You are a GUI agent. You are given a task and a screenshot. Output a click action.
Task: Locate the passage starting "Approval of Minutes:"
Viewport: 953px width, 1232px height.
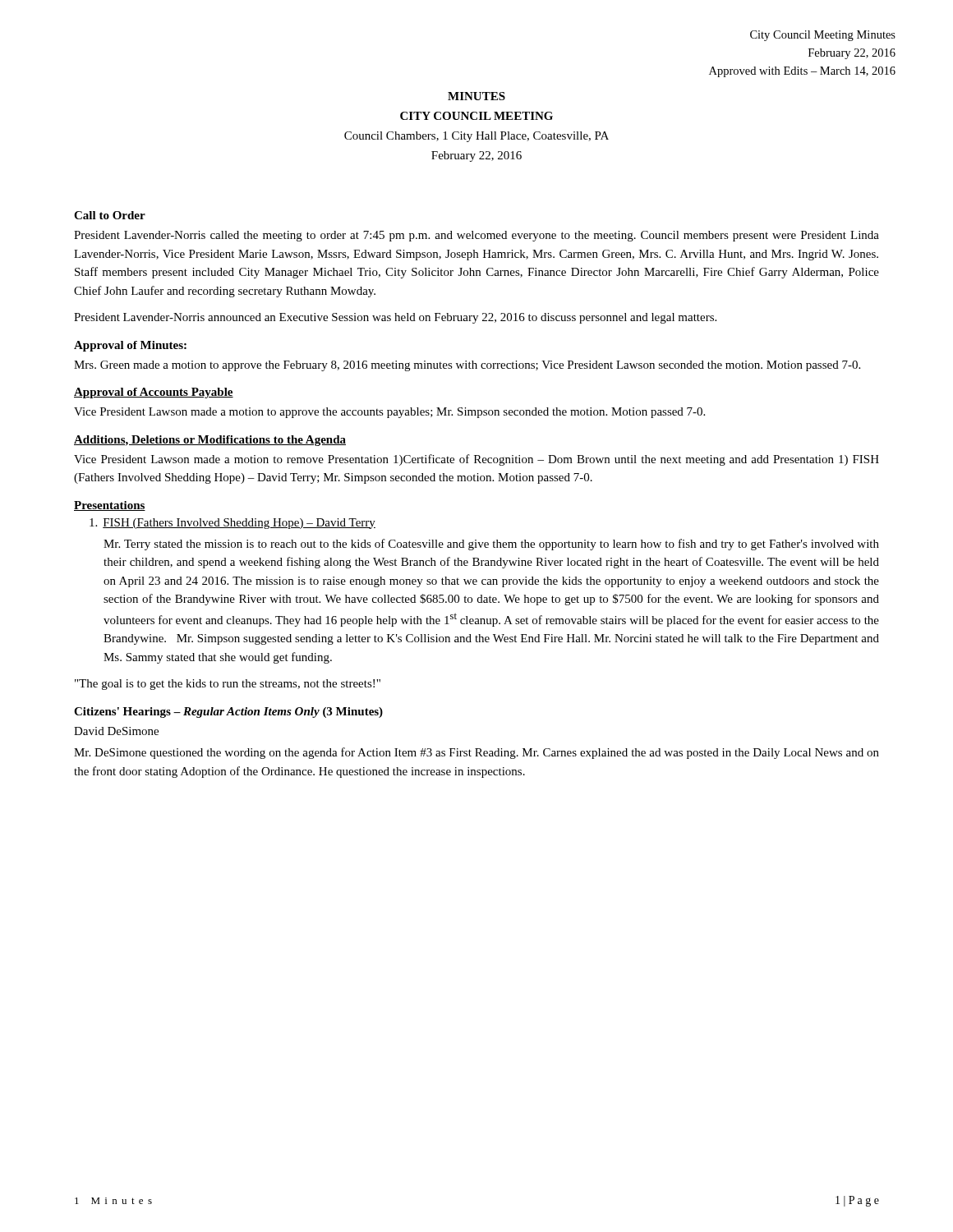pos(131,345)
